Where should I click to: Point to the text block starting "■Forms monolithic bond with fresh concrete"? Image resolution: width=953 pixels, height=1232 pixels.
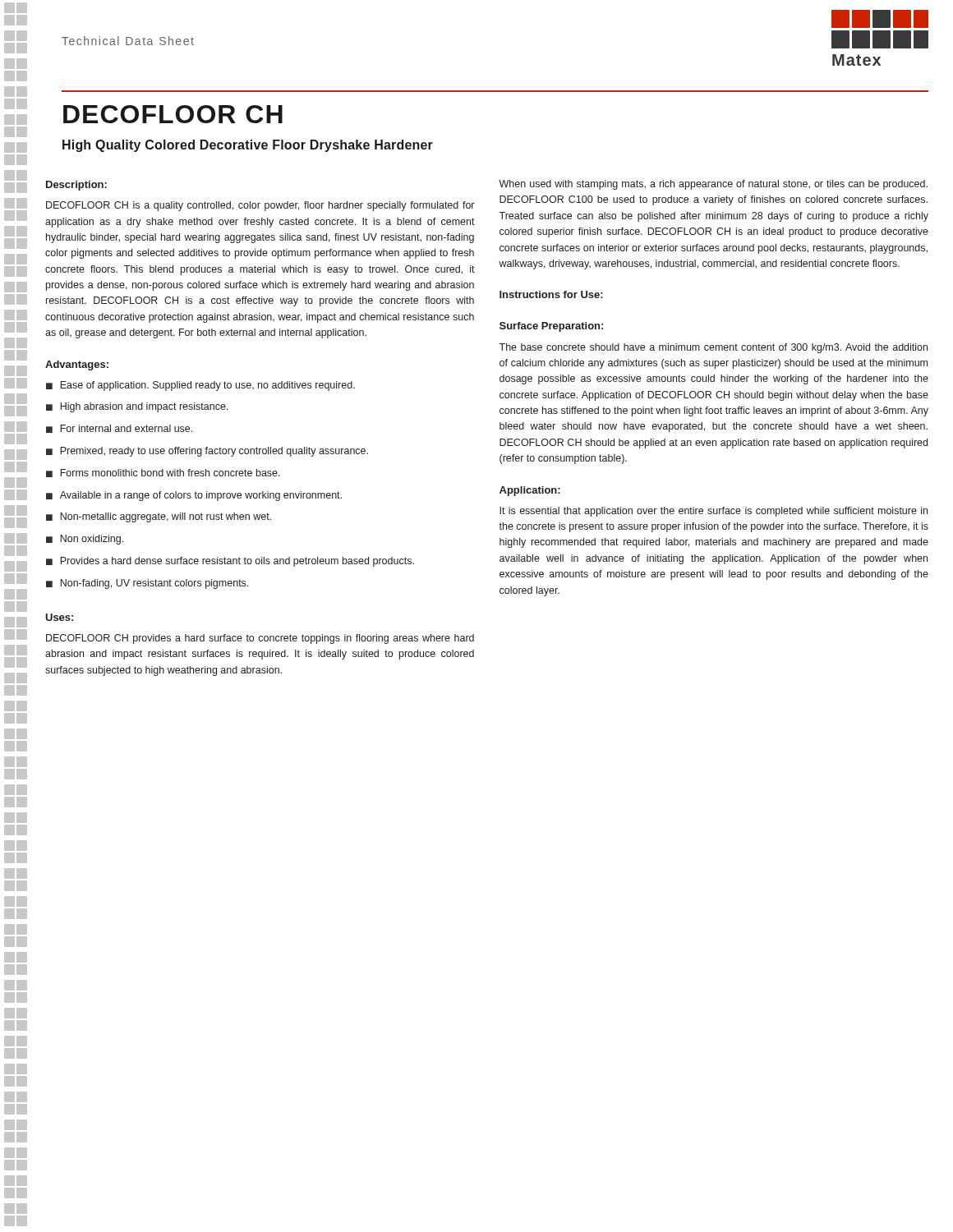click(x=163, y=475)
